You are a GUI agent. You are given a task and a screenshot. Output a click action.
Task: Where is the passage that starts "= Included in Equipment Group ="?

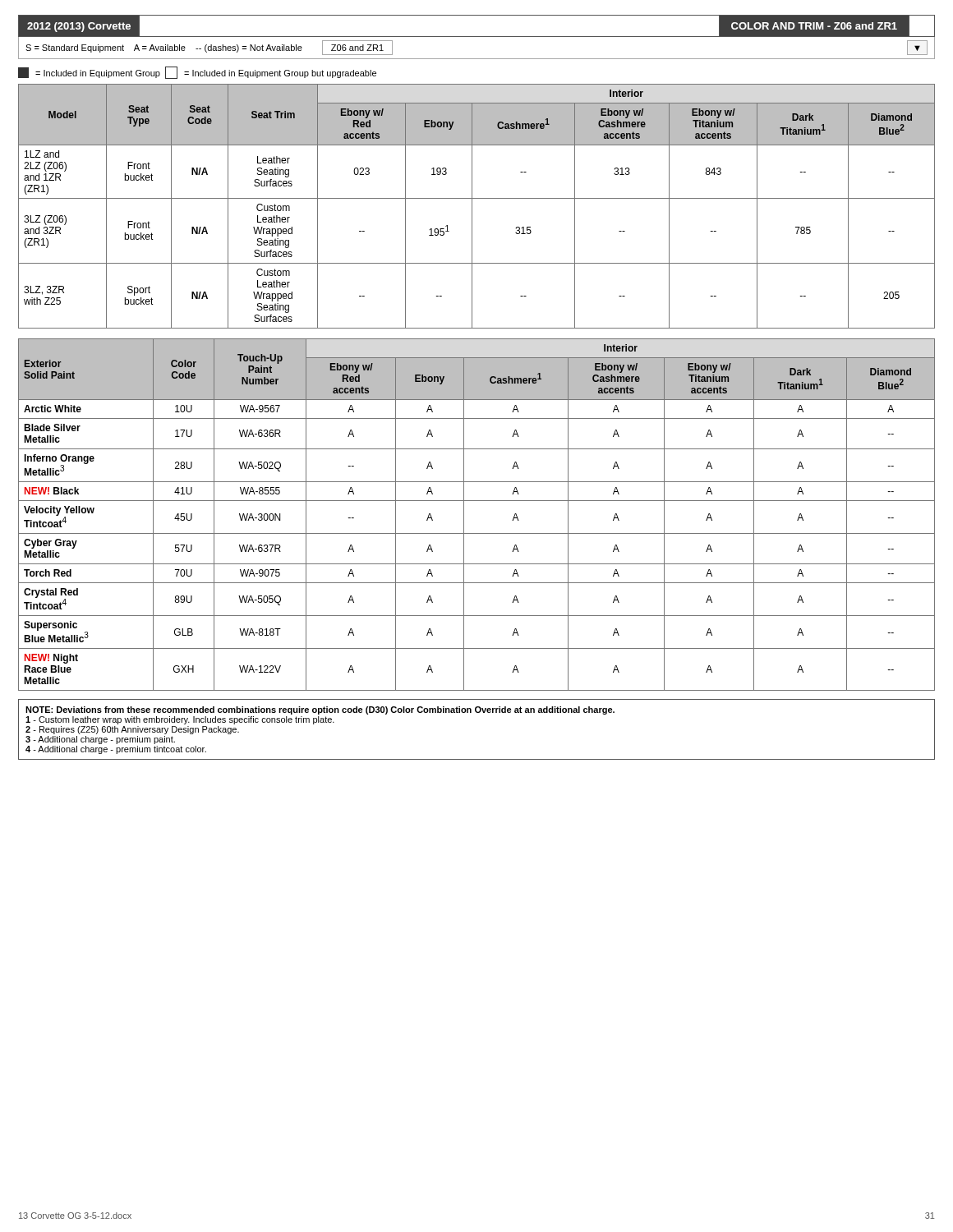(197, 73)
